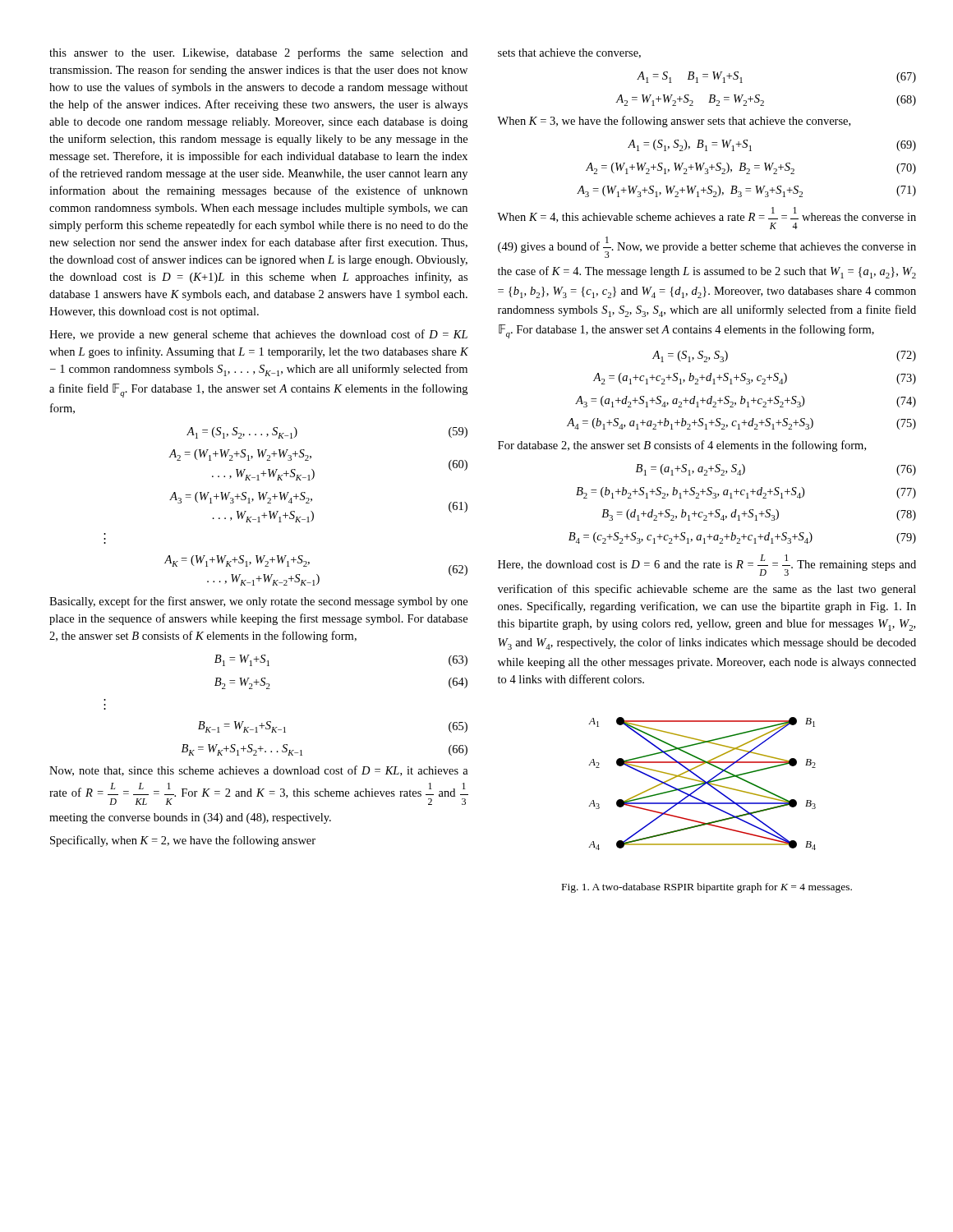Point to the text block starting "B1 = (a1+S1, a2+S2,"

click(707, 504)
